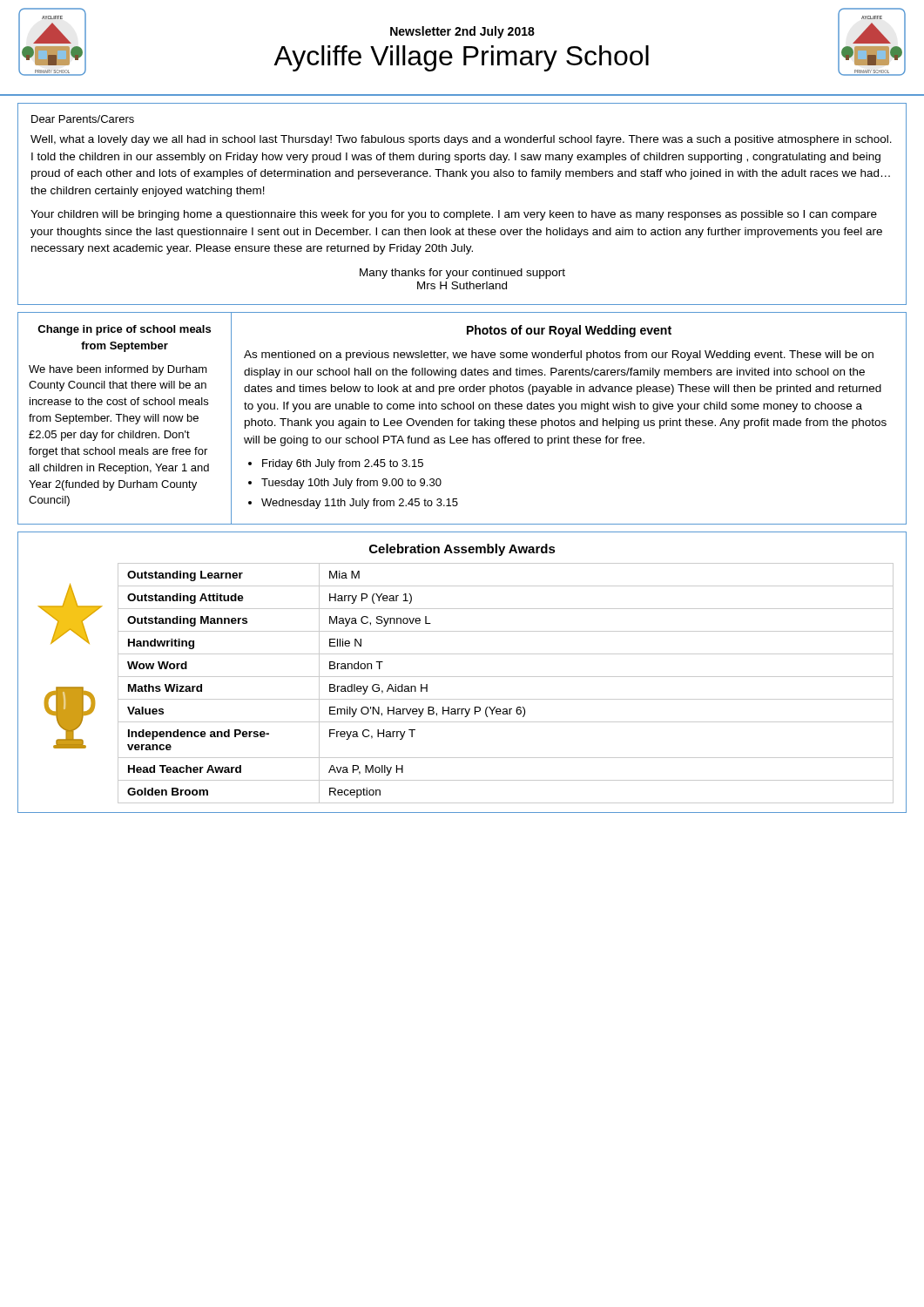Select the table that reads "Maya C, Synnove L"

click(462, 672)
